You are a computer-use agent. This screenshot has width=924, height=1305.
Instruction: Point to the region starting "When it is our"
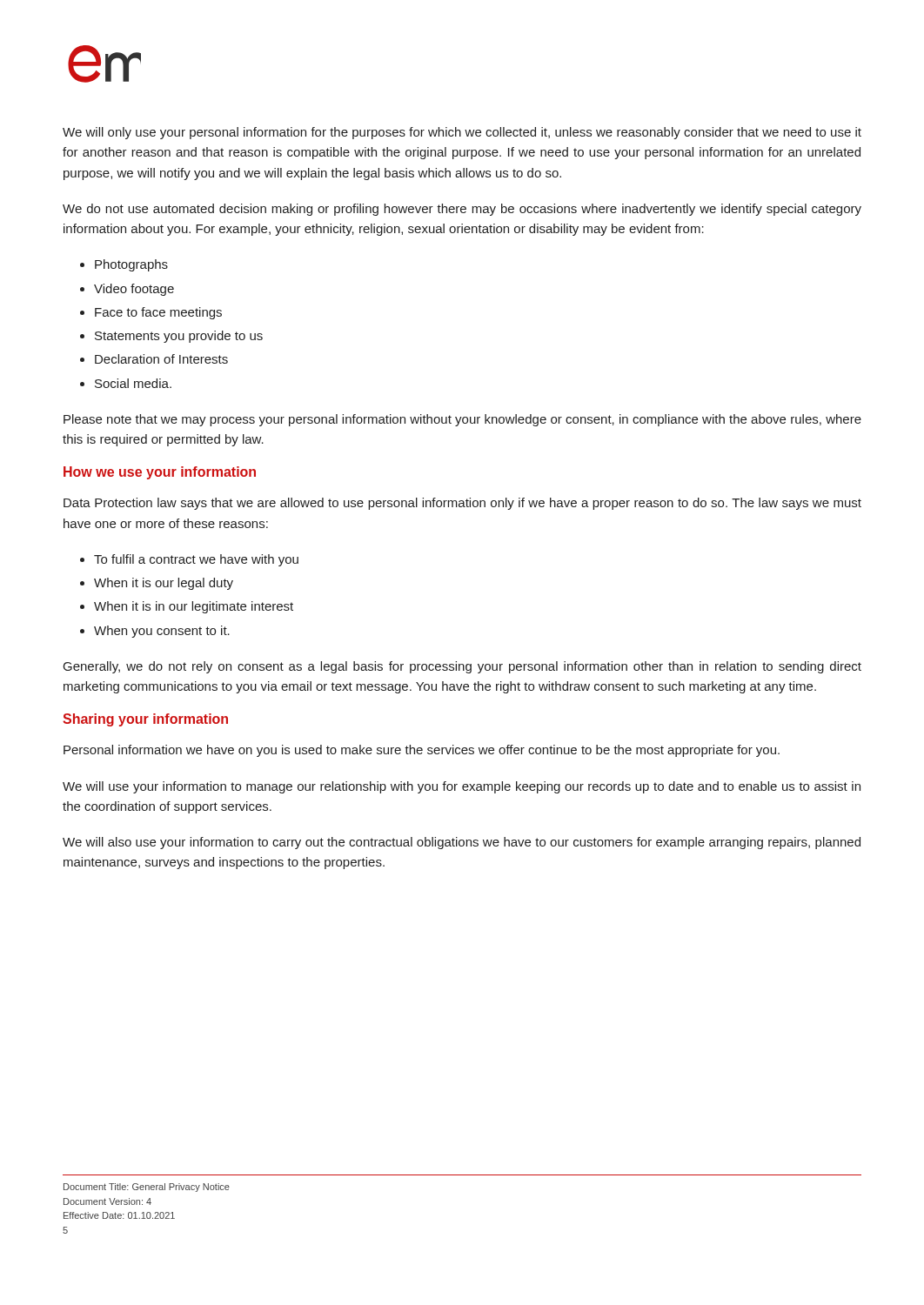point(164,582)
